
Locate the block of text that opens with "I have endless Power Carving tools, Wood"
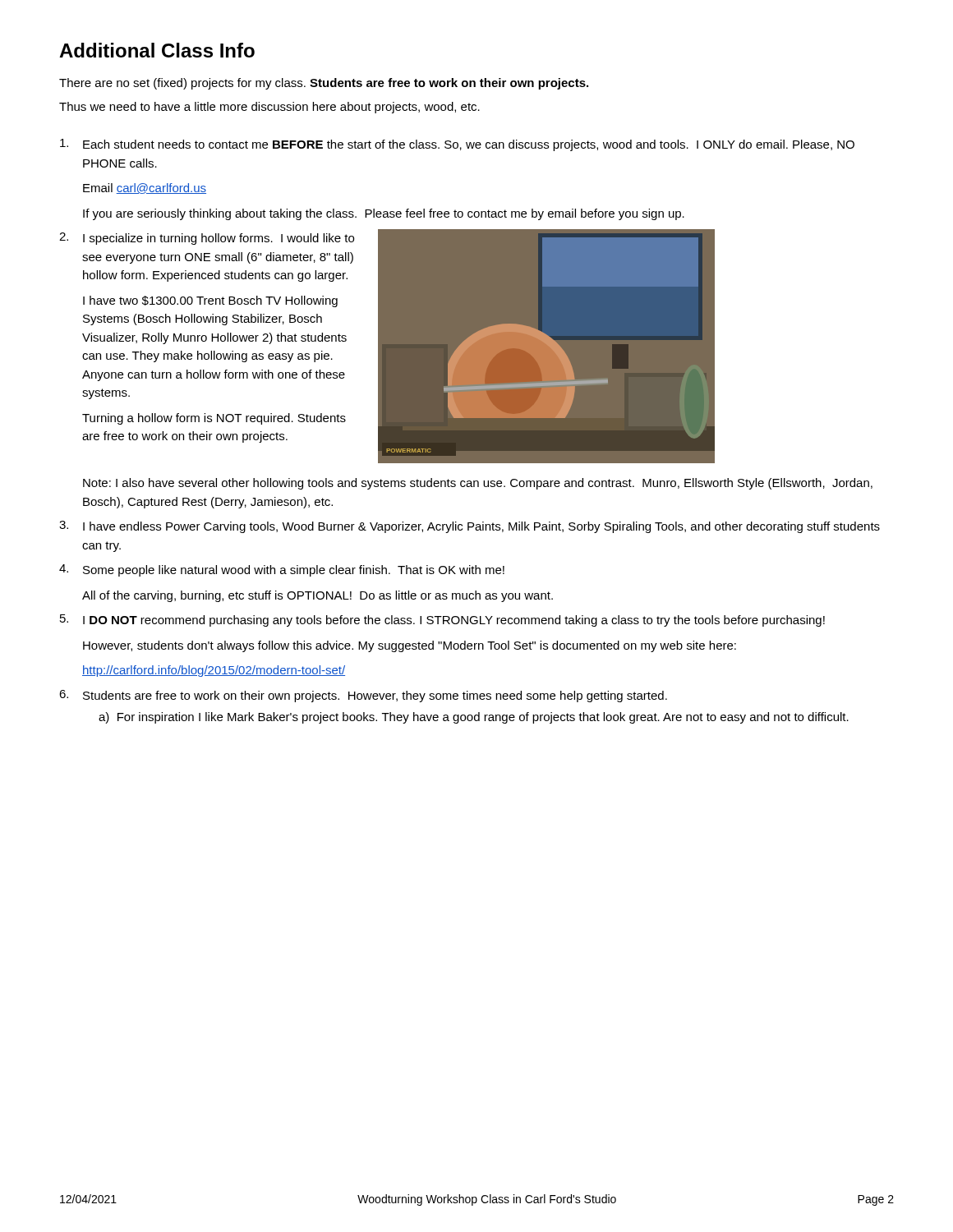point(488,536)
